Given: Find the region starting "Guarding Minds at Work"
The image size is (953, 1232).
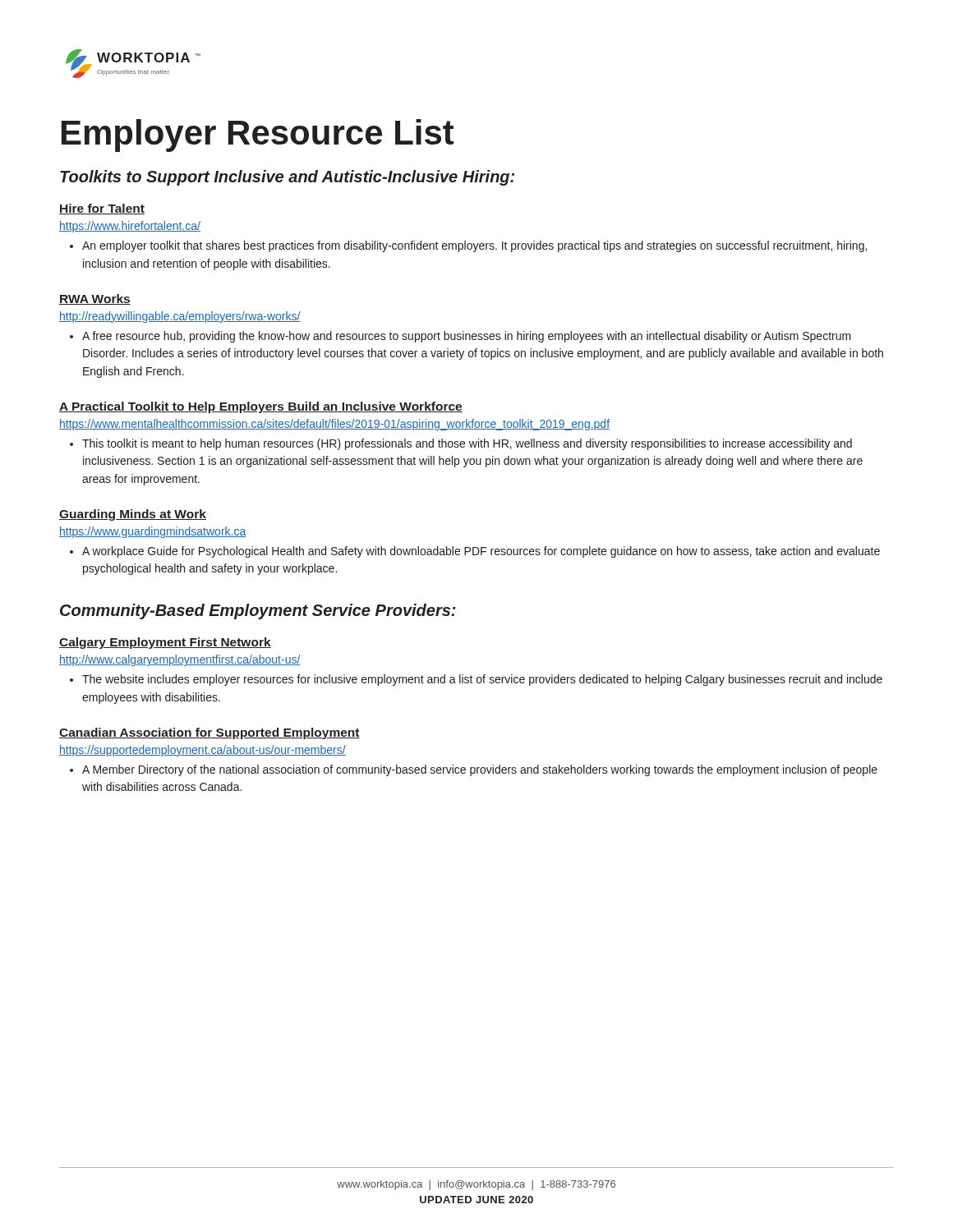Looking at the screenshot, I should 133,514.
